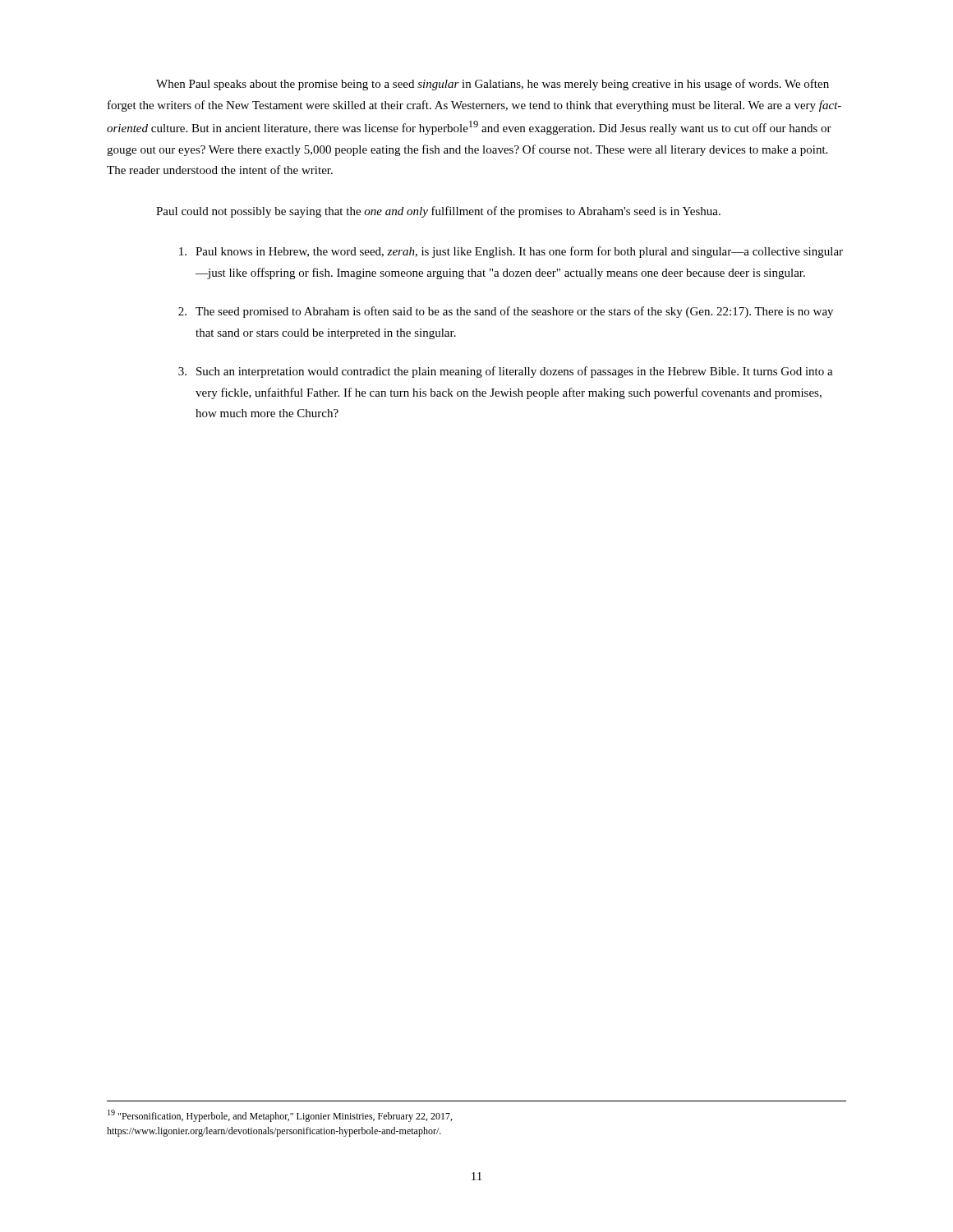Find the block starting "3. Such an interpretation"
This screenshot has height=1232, width=953.
501,393
